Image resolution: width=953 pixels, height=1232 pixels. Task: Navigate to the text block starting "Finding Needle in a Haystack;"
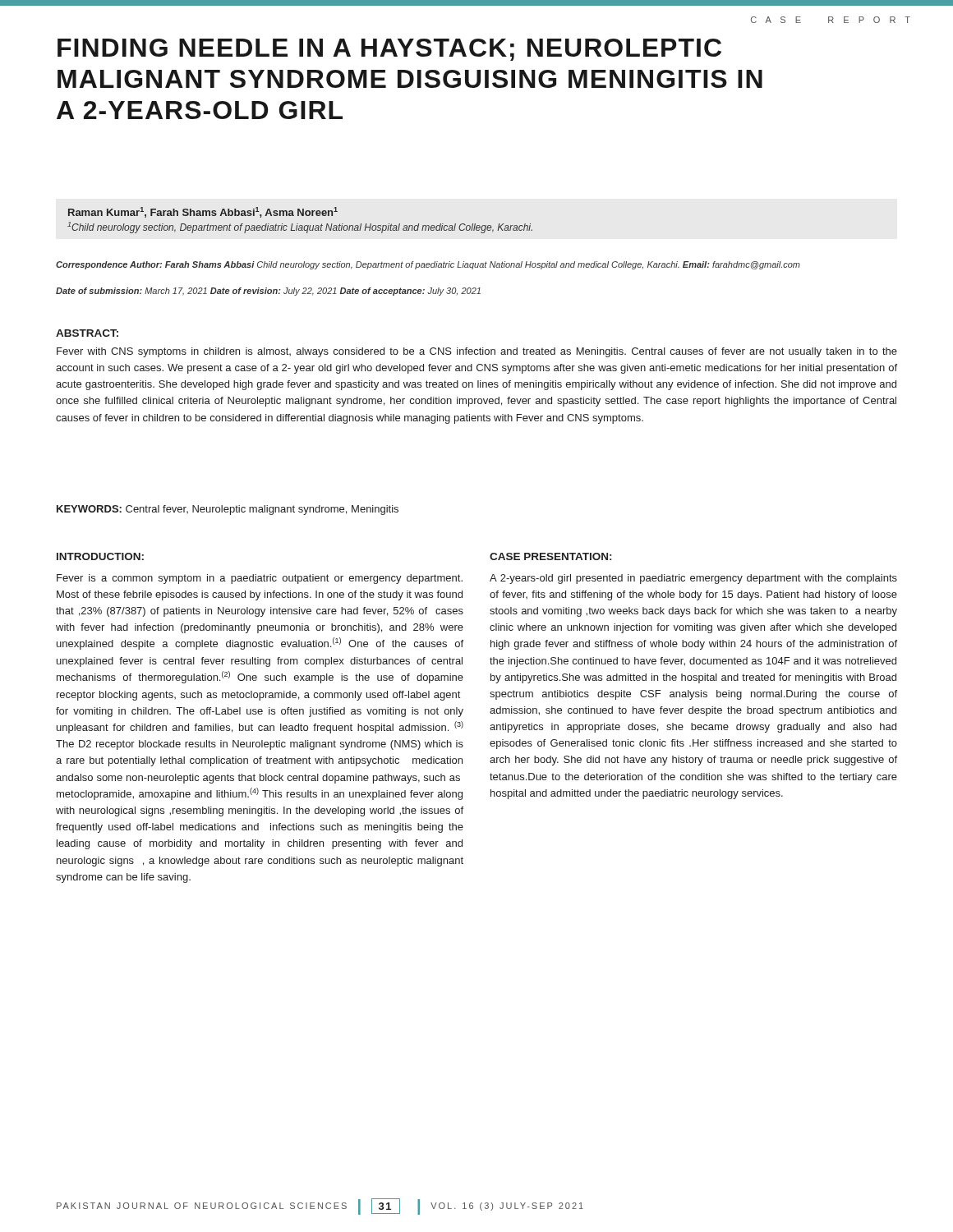click(x=476, y=79)
